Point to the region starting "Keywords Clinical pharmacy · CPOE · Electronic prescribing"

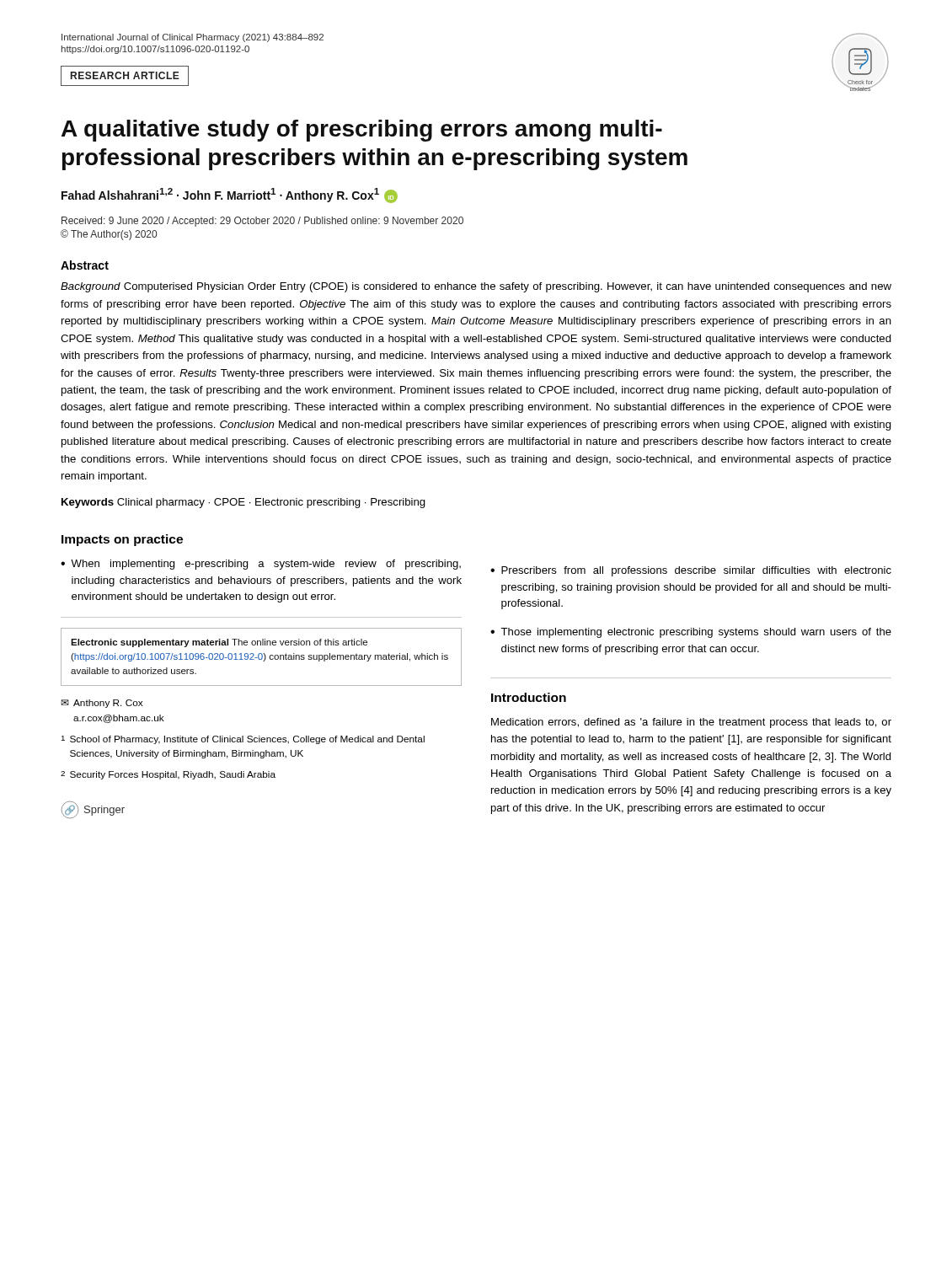pyautogui.click(x=243, y=502)
